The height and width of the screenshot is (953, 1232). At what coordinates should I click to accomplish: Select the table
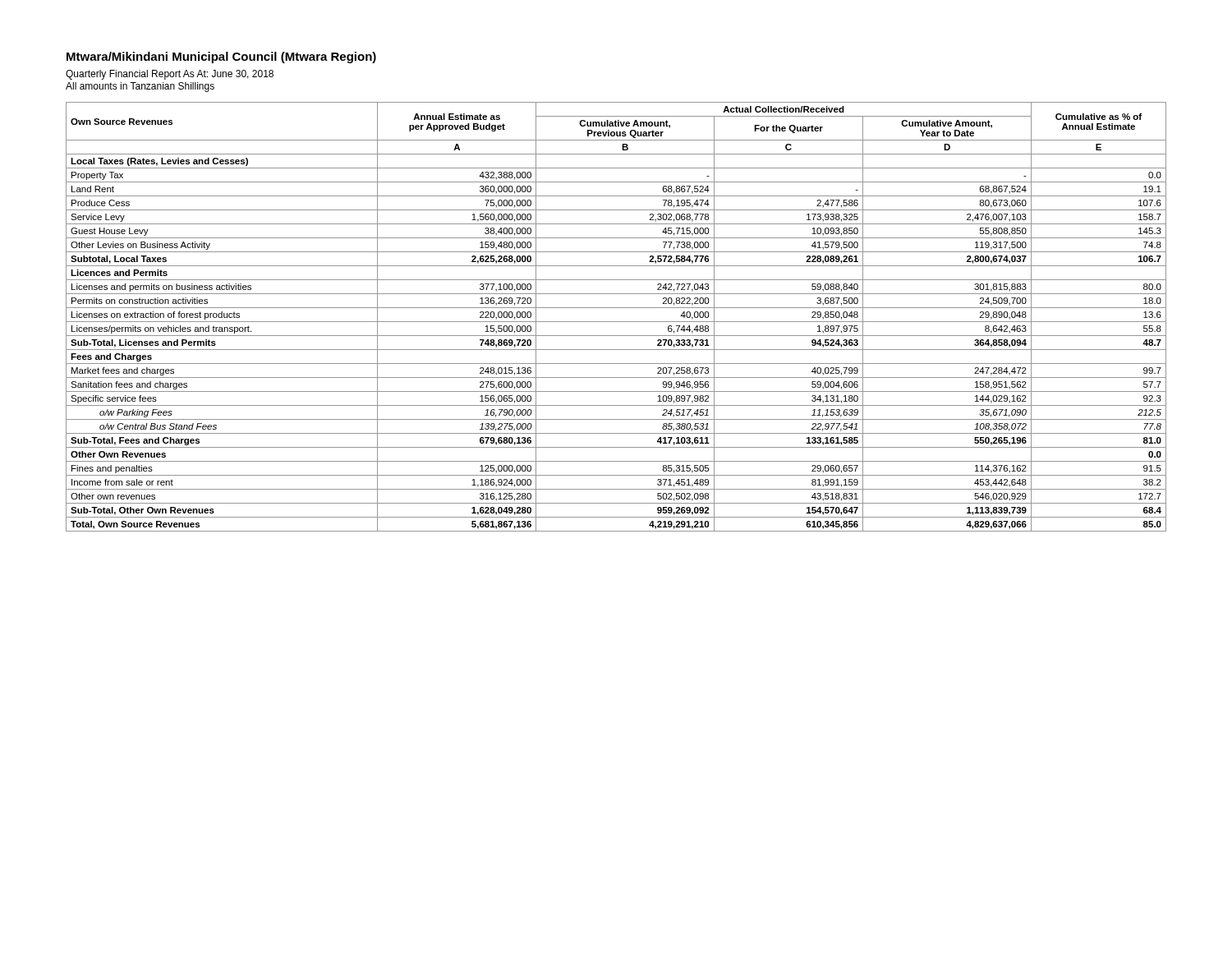point(616,317)
